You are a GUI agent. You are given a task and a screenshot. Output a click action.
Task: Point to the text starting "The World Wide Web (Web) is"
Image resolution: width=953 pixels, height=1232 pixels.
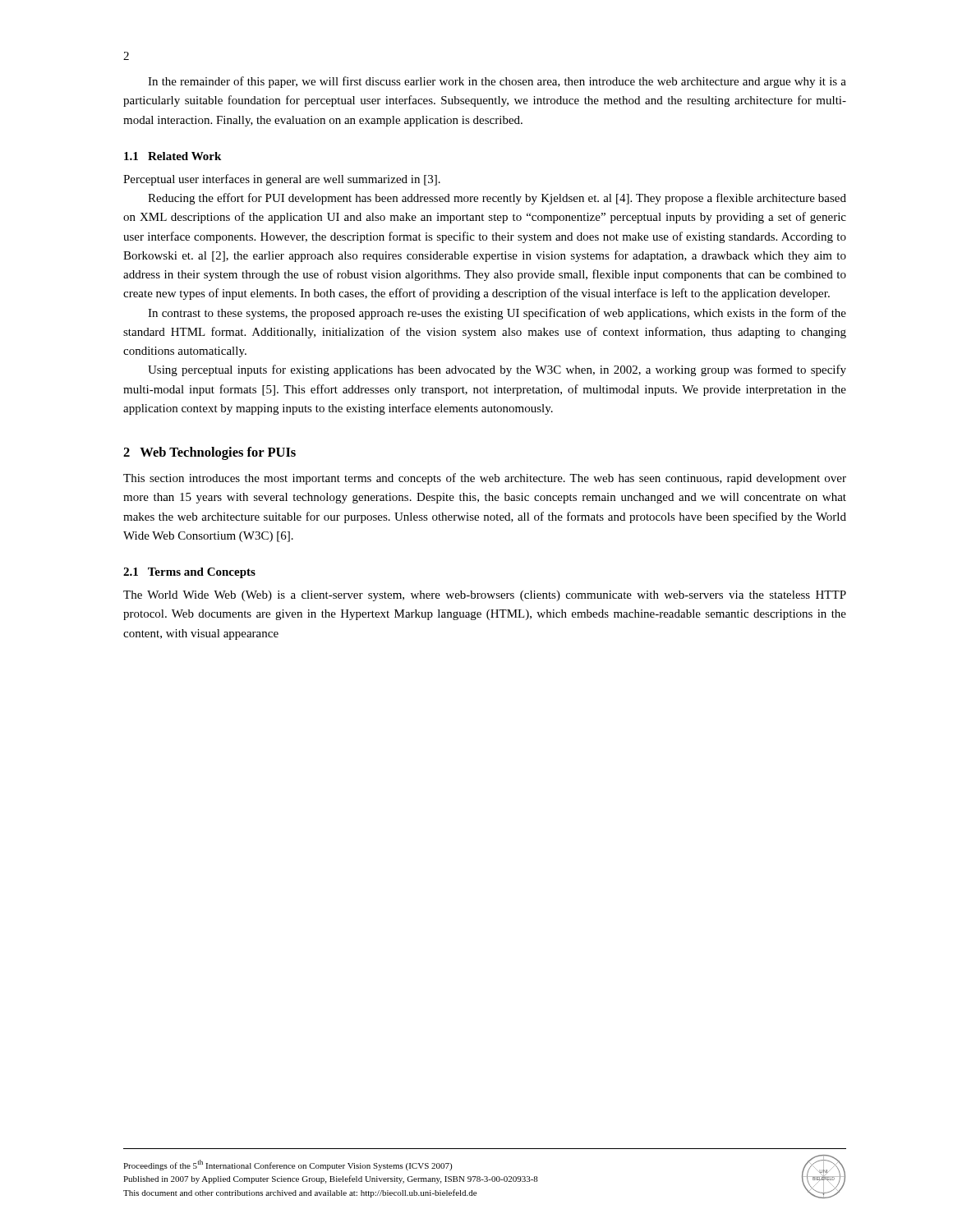485,614
